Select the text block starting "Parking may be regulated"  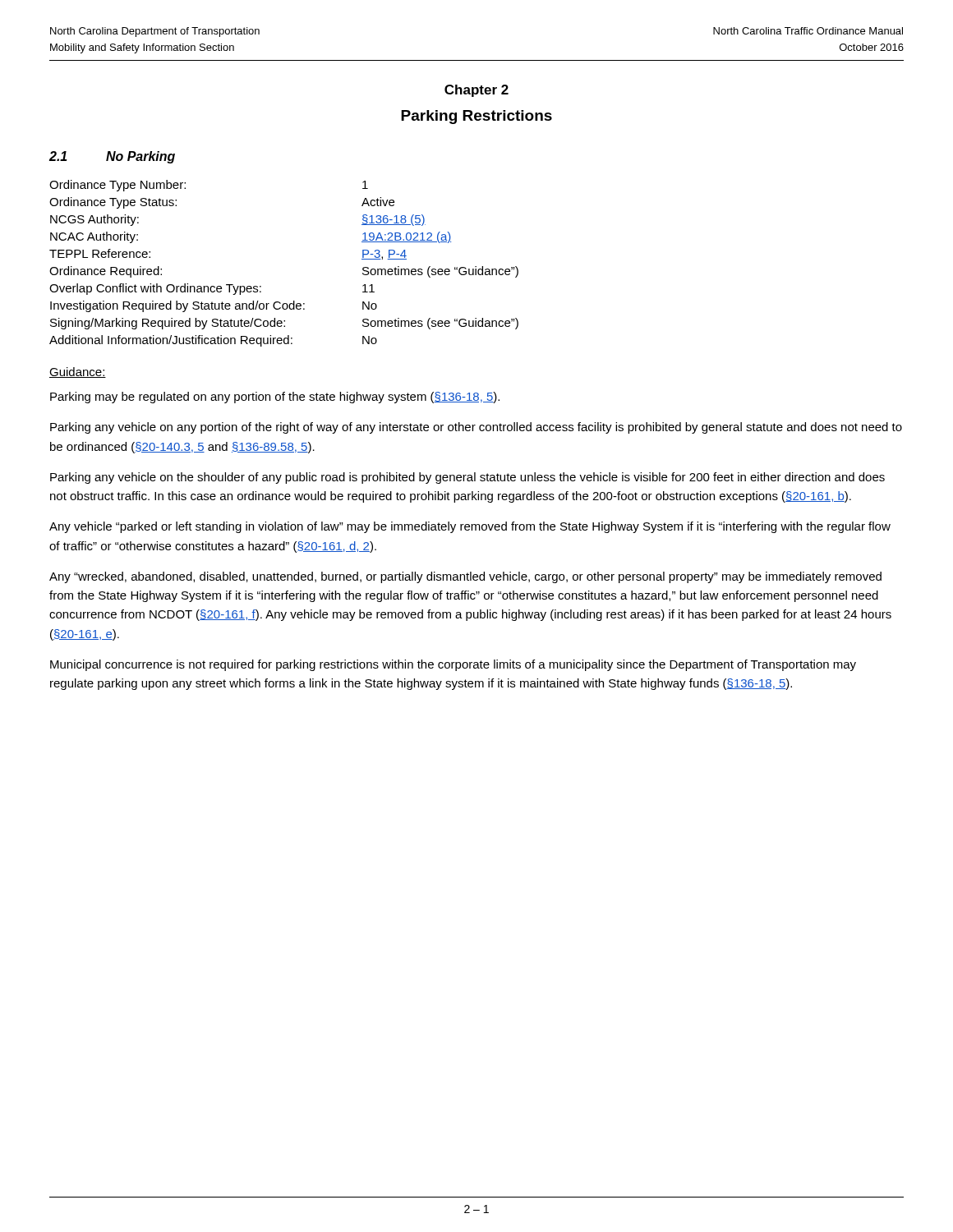[275, 396]
